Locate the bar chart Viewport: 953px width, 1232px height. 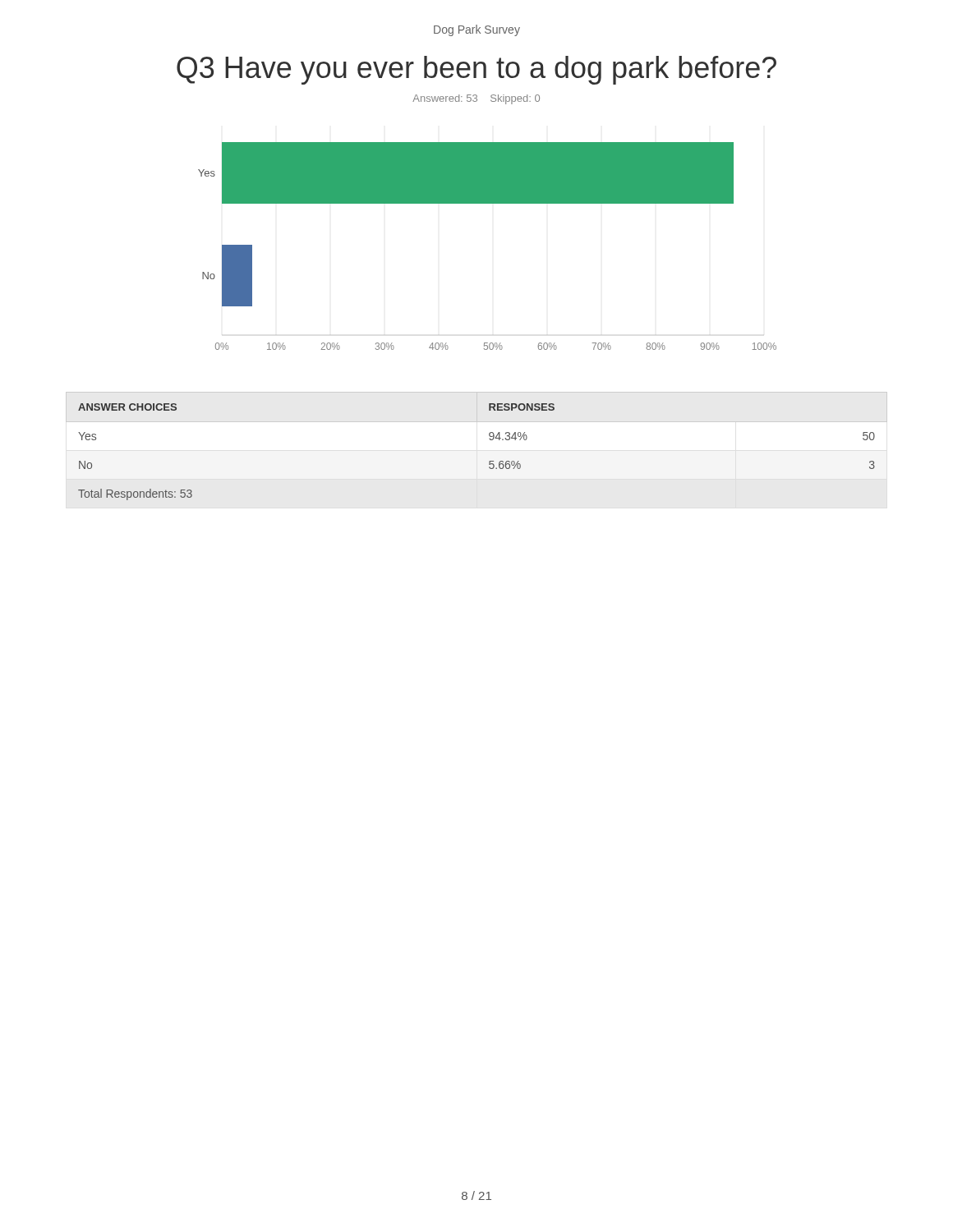pyautogui.click(x=476, y=246)
